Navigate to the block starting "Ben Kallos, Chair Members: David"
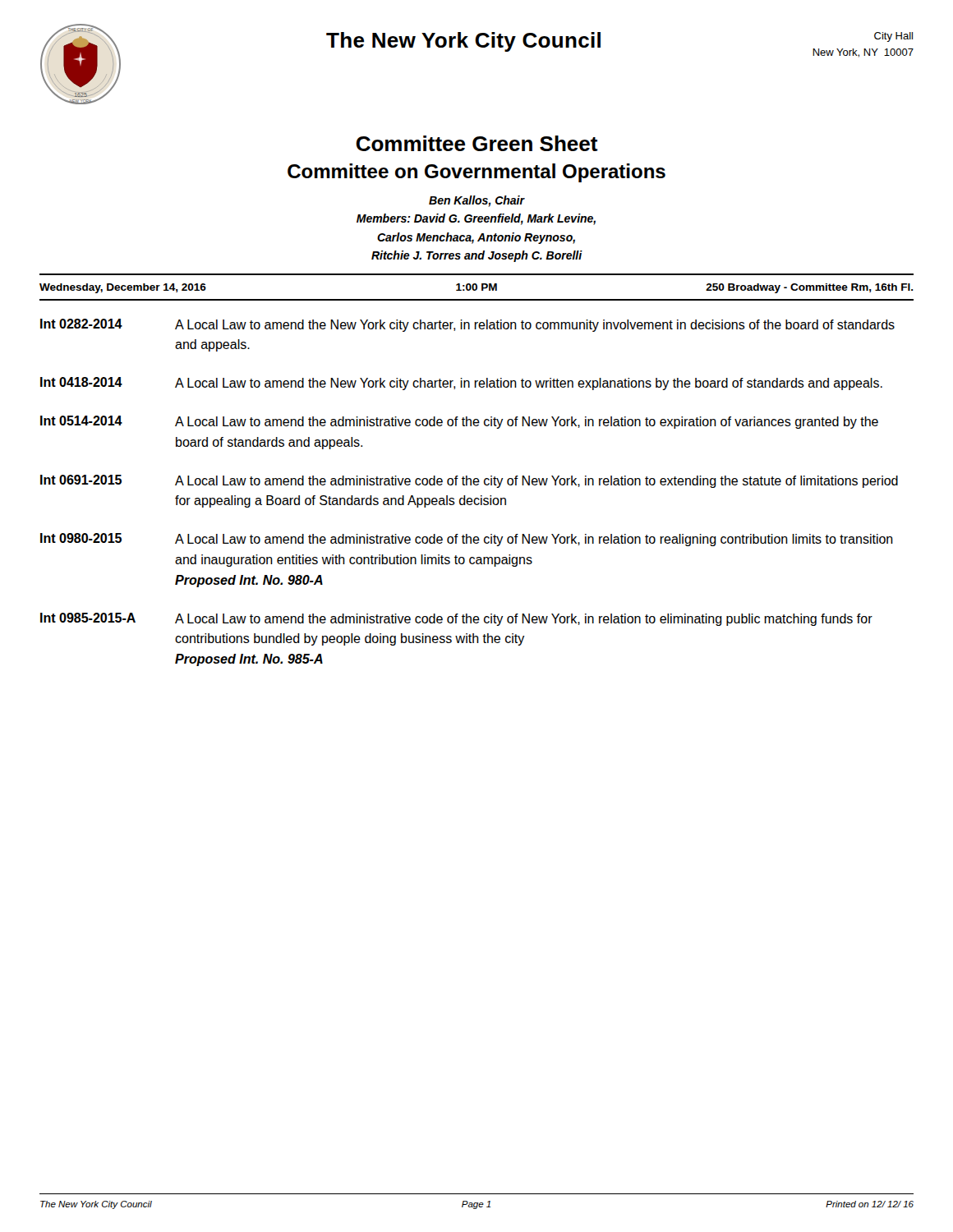Image resolution: width=953 pixels, height=1232 pixels. tap(476, 228)
